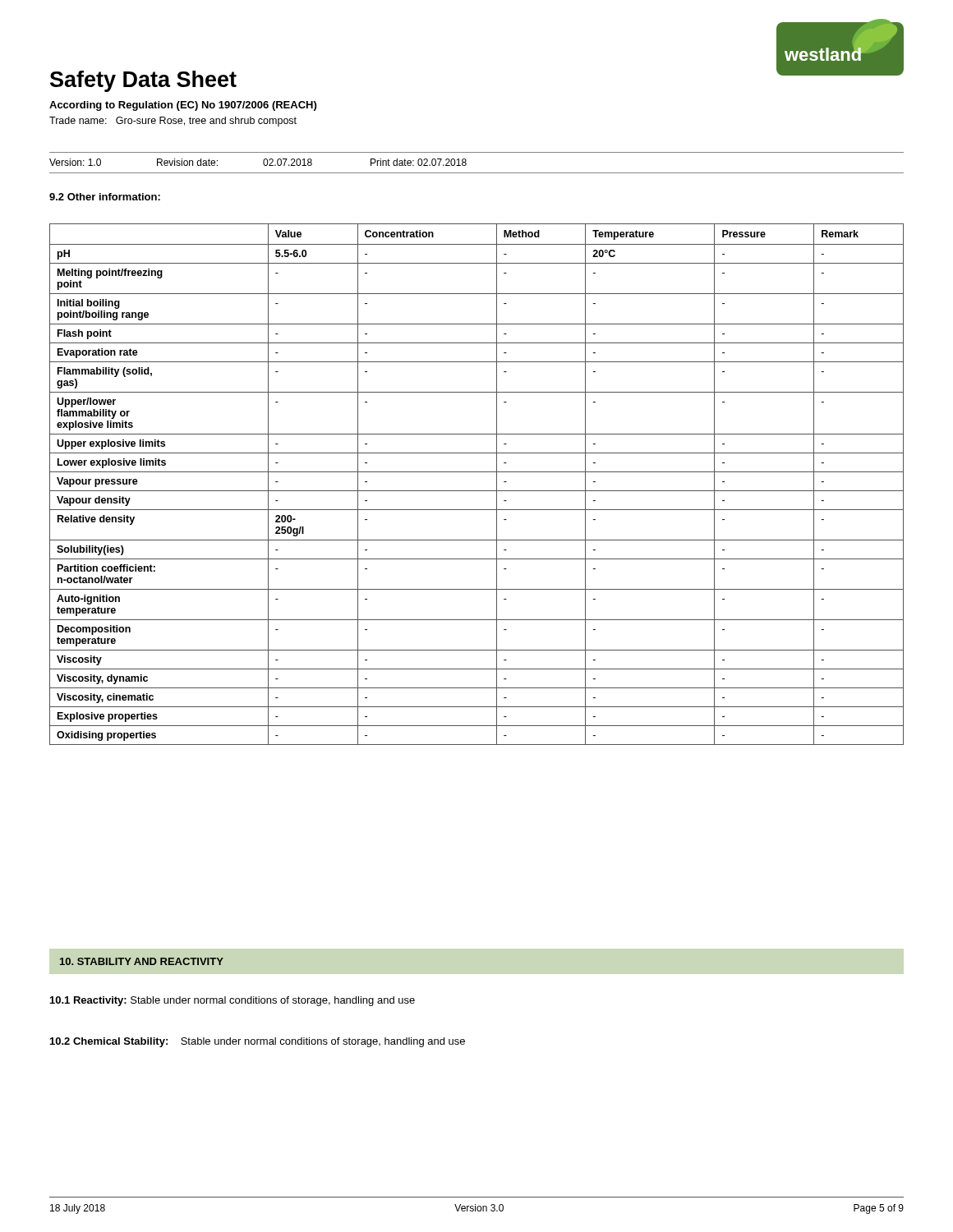Find the block on this page that starts "Trade name: Gro-sure Rose,"

(x=173, y=121)
